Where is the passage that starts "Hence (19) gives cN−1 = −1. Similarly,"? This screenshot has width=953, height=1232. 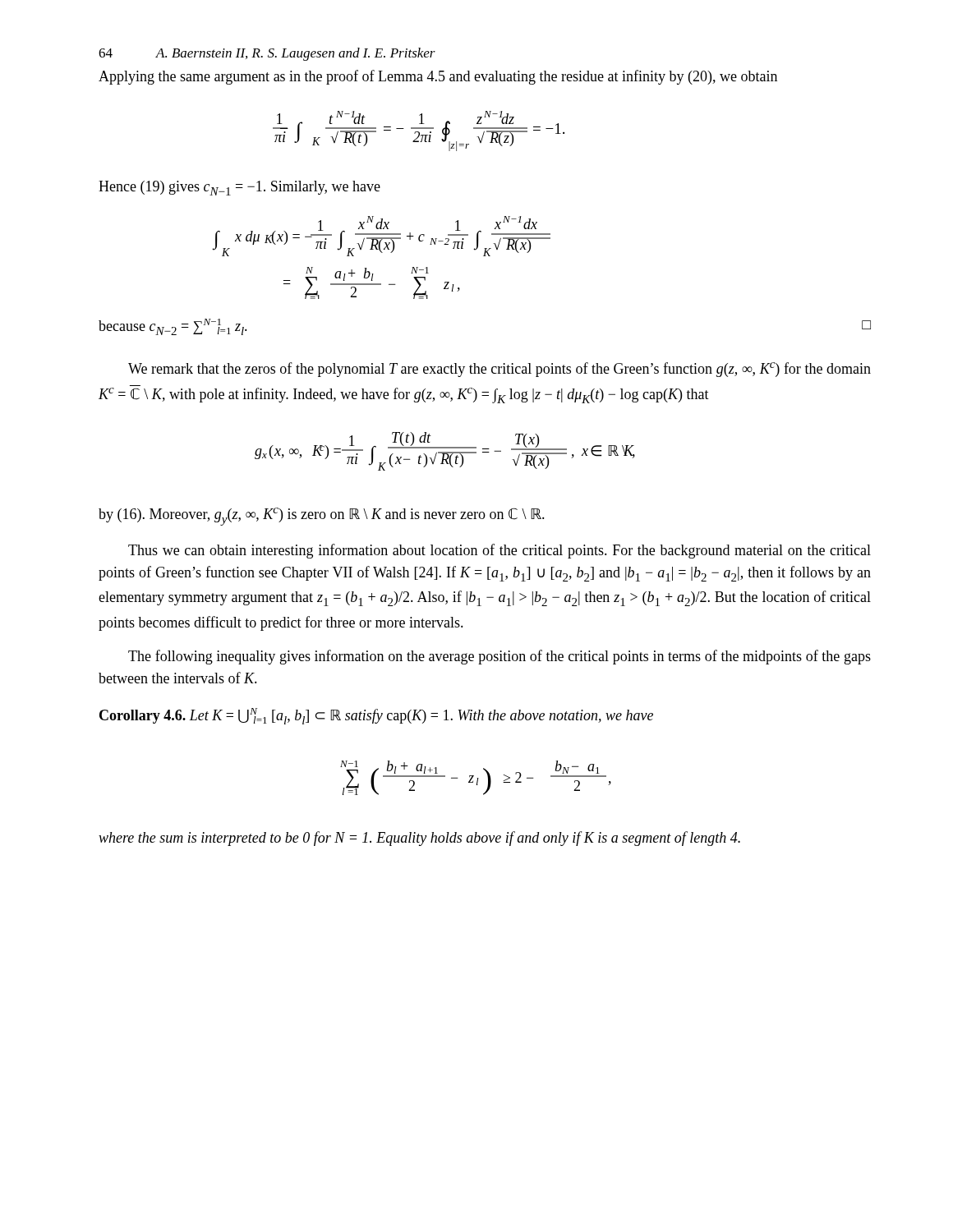click(239, 188)
